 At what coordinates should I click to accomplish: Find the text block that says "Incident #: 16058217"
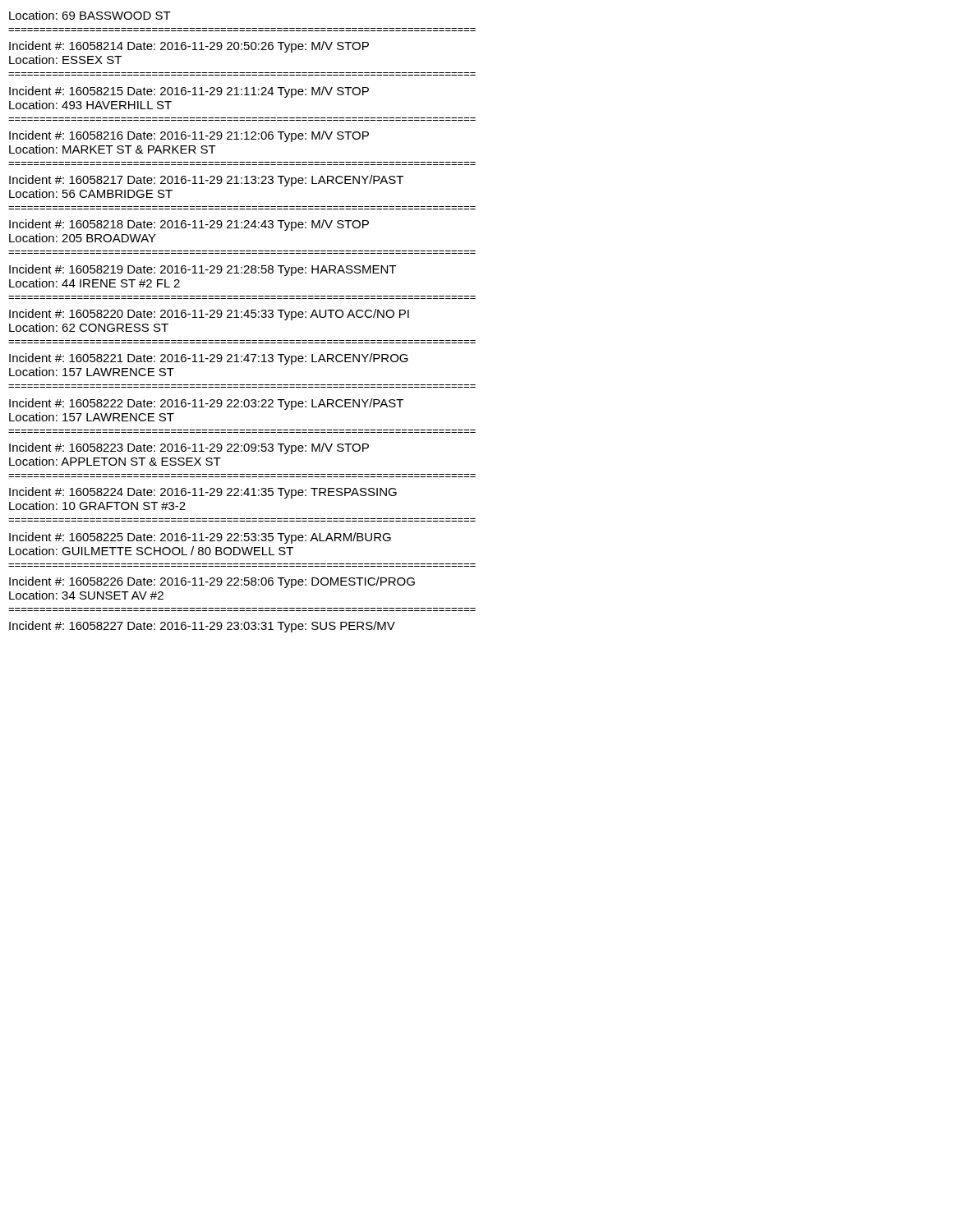206,181
